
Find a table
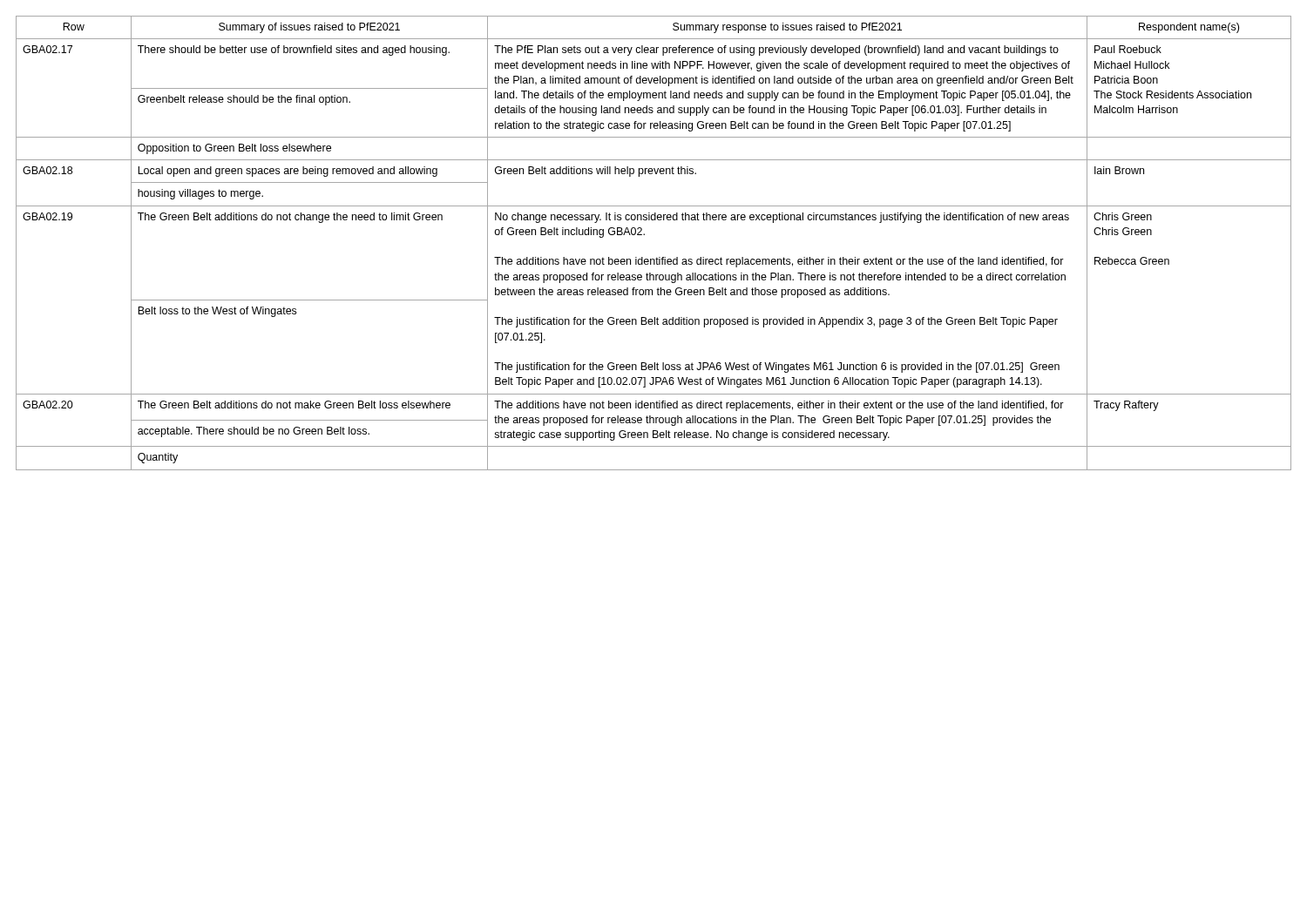coord(654,243)
